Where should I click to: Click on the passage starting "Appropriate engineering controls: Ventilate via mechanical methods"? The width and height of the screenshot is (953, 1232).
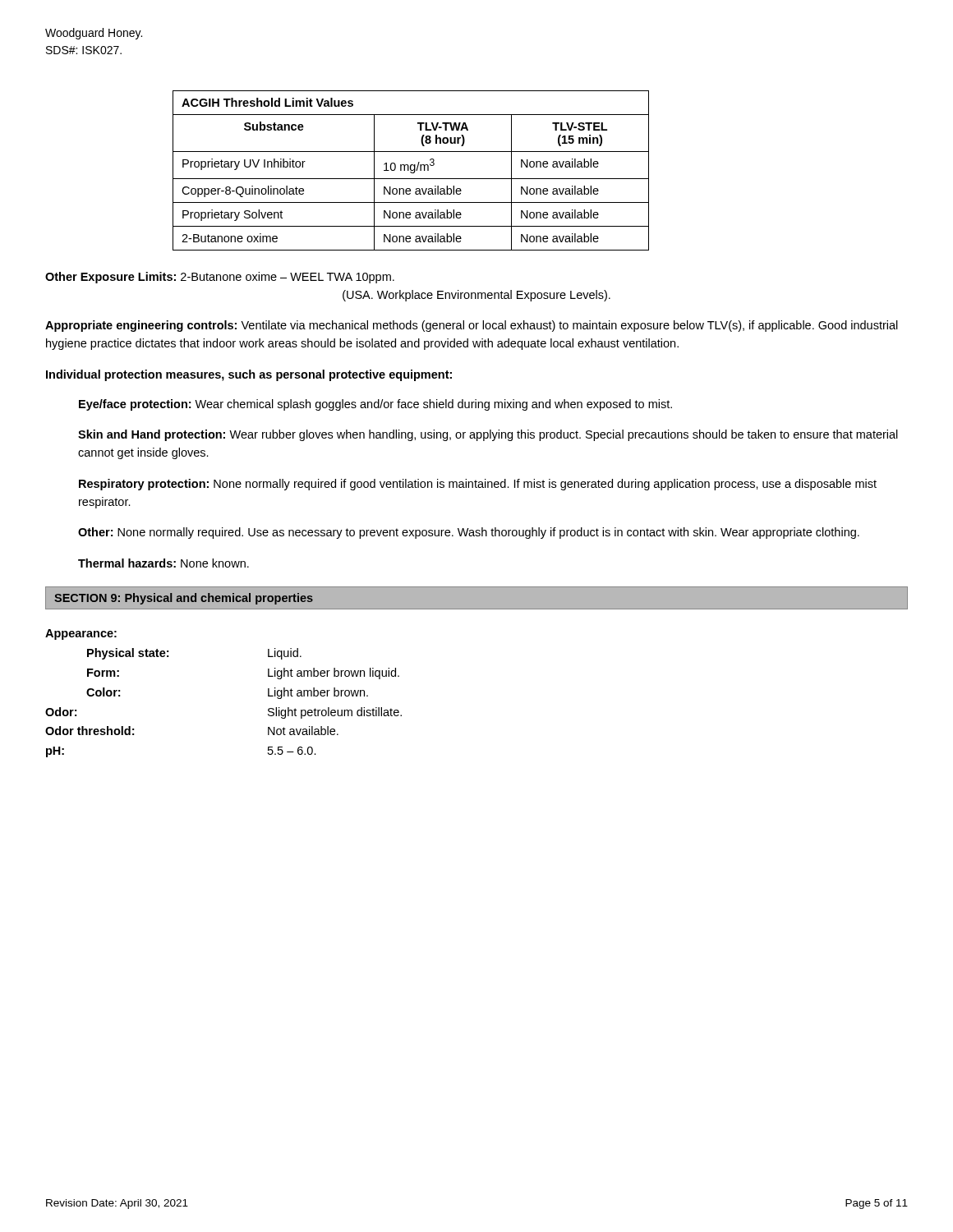[472, 334]
